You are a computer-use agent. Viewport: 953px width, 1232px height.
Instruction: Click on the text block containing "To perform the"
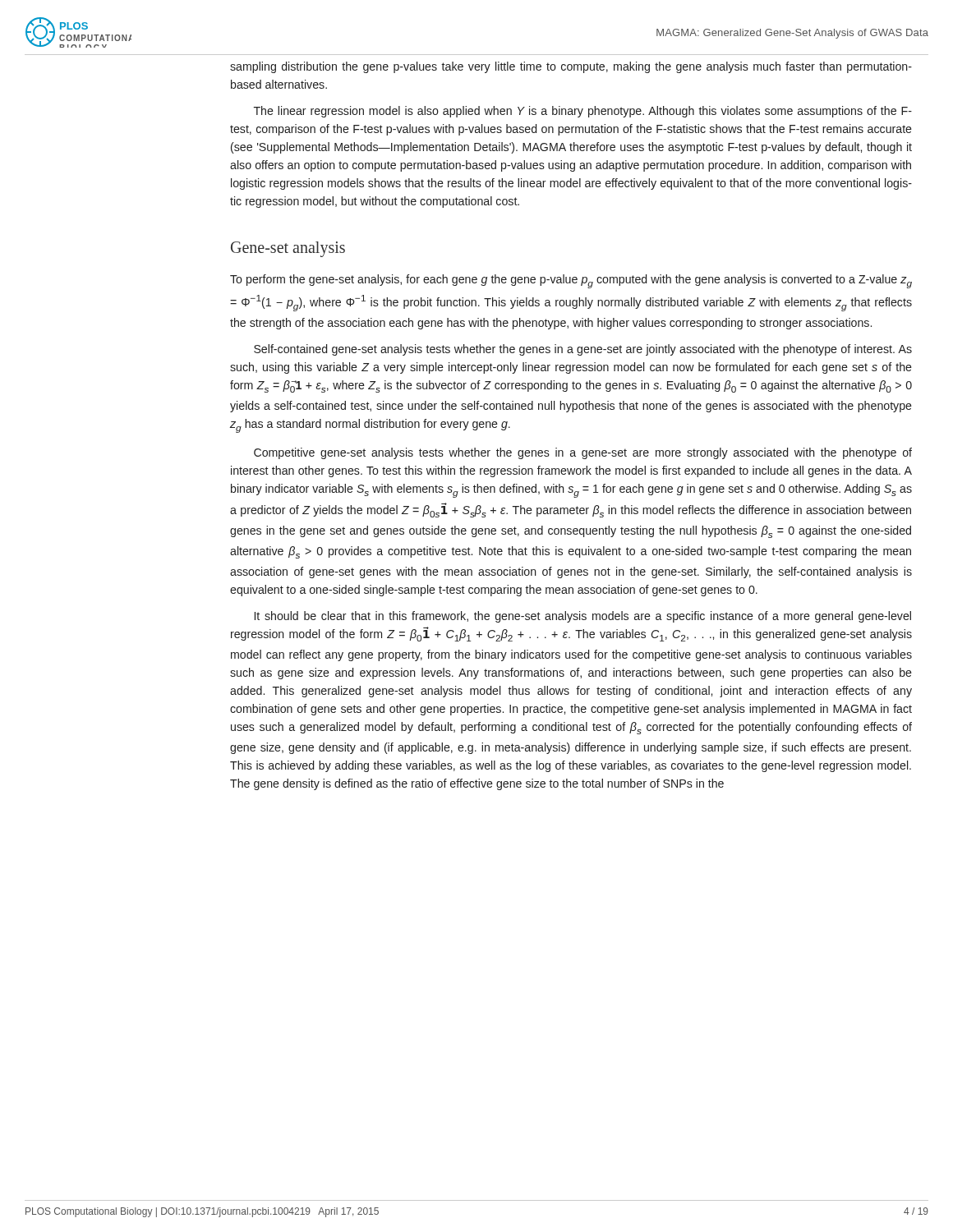(x=571, y=531)
